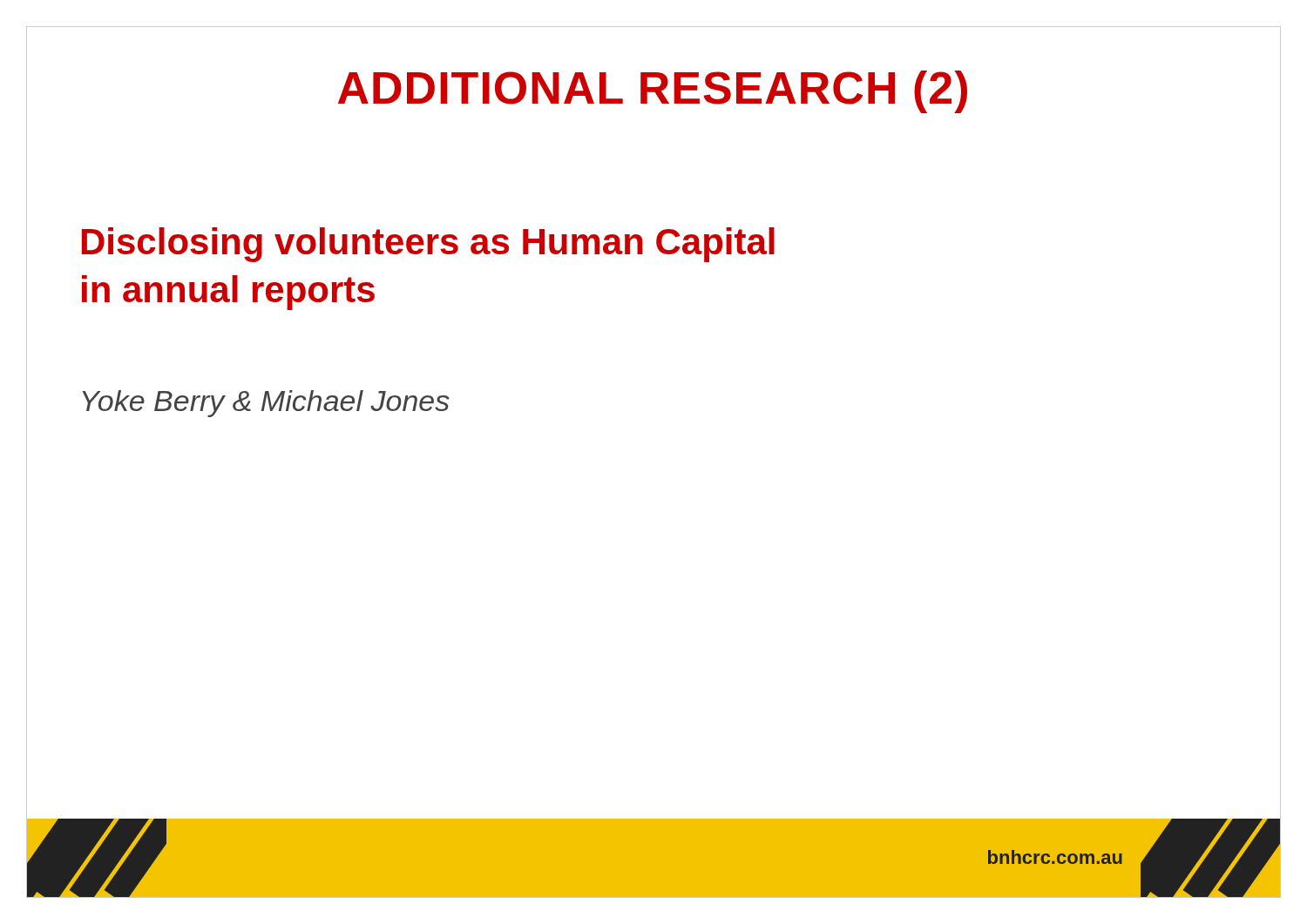
Task: Select the text starting "Yoke Berry & Michael Jones"
Action: point(265,401)
